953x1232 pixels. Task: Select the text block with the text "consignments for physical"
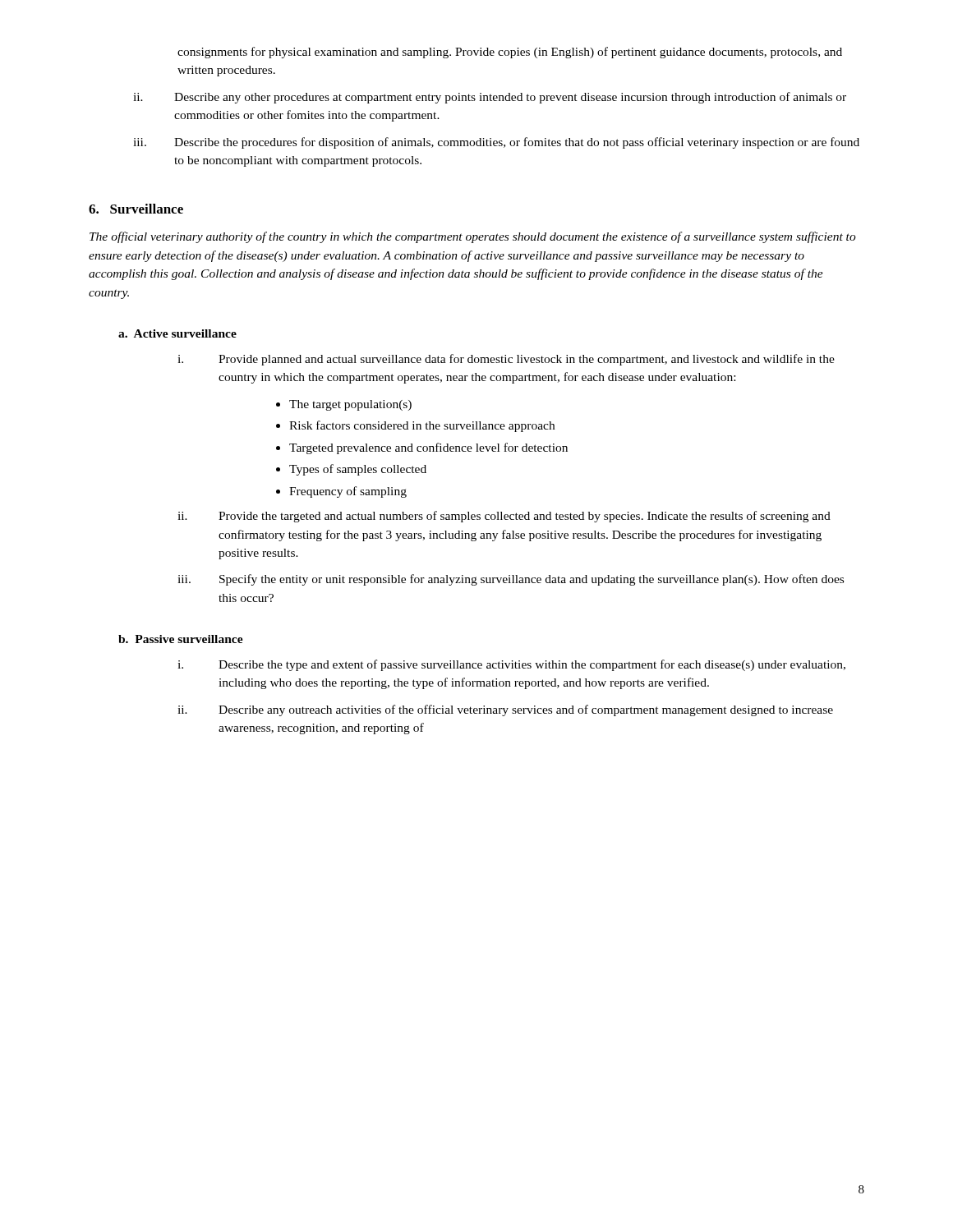click(x=521, y=61)
